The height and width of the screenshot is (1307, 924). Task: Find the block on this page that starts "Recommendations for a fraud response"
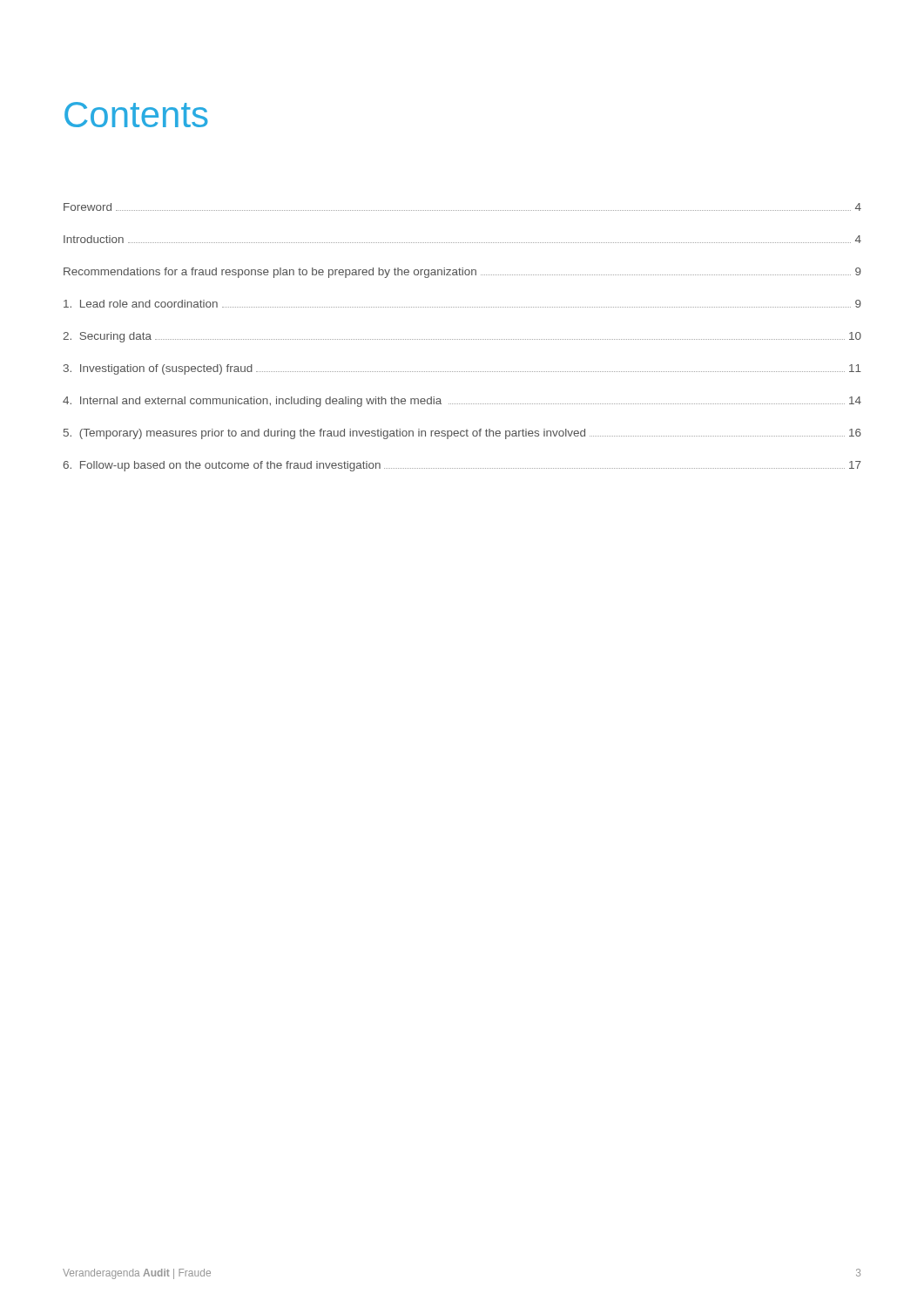coord(462,271)
